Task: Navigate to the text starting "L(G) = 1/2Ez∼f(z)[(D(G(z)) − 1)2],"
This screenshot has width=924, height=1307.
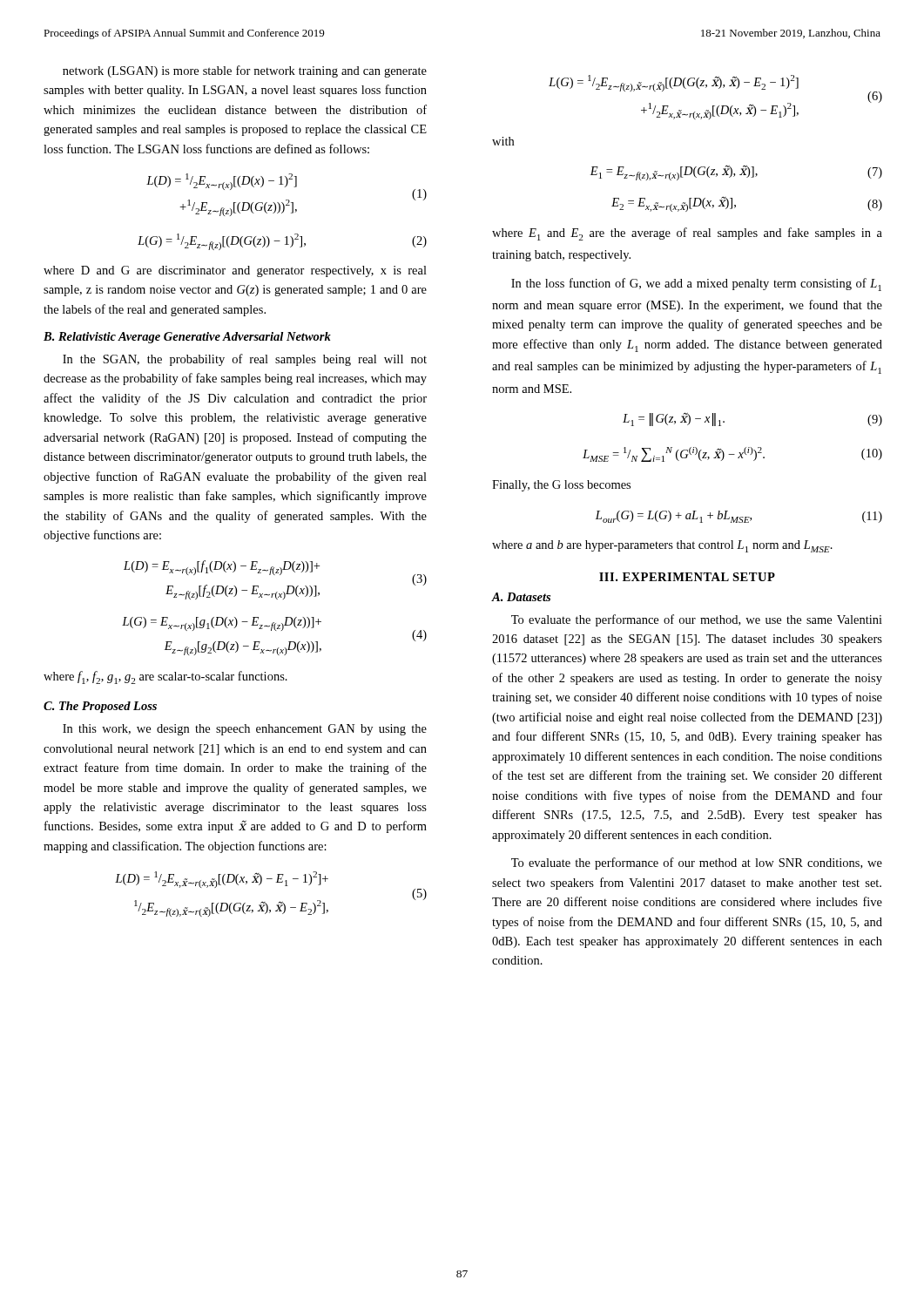Action: pyautogui.click(x=282, y=240)
